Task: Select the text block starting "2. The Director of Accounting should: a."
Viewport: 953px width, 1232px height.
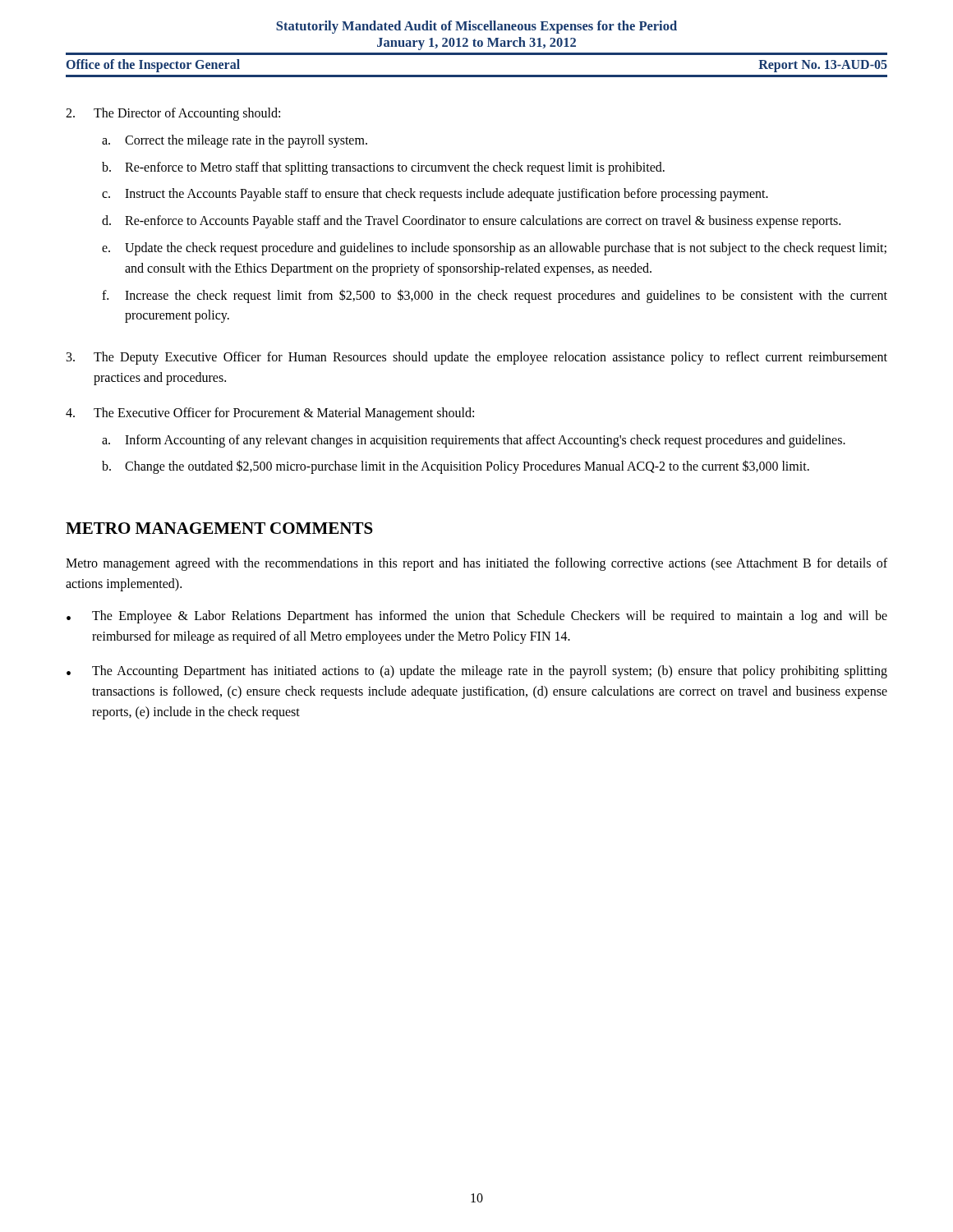Action: click(x=476, y=218)
